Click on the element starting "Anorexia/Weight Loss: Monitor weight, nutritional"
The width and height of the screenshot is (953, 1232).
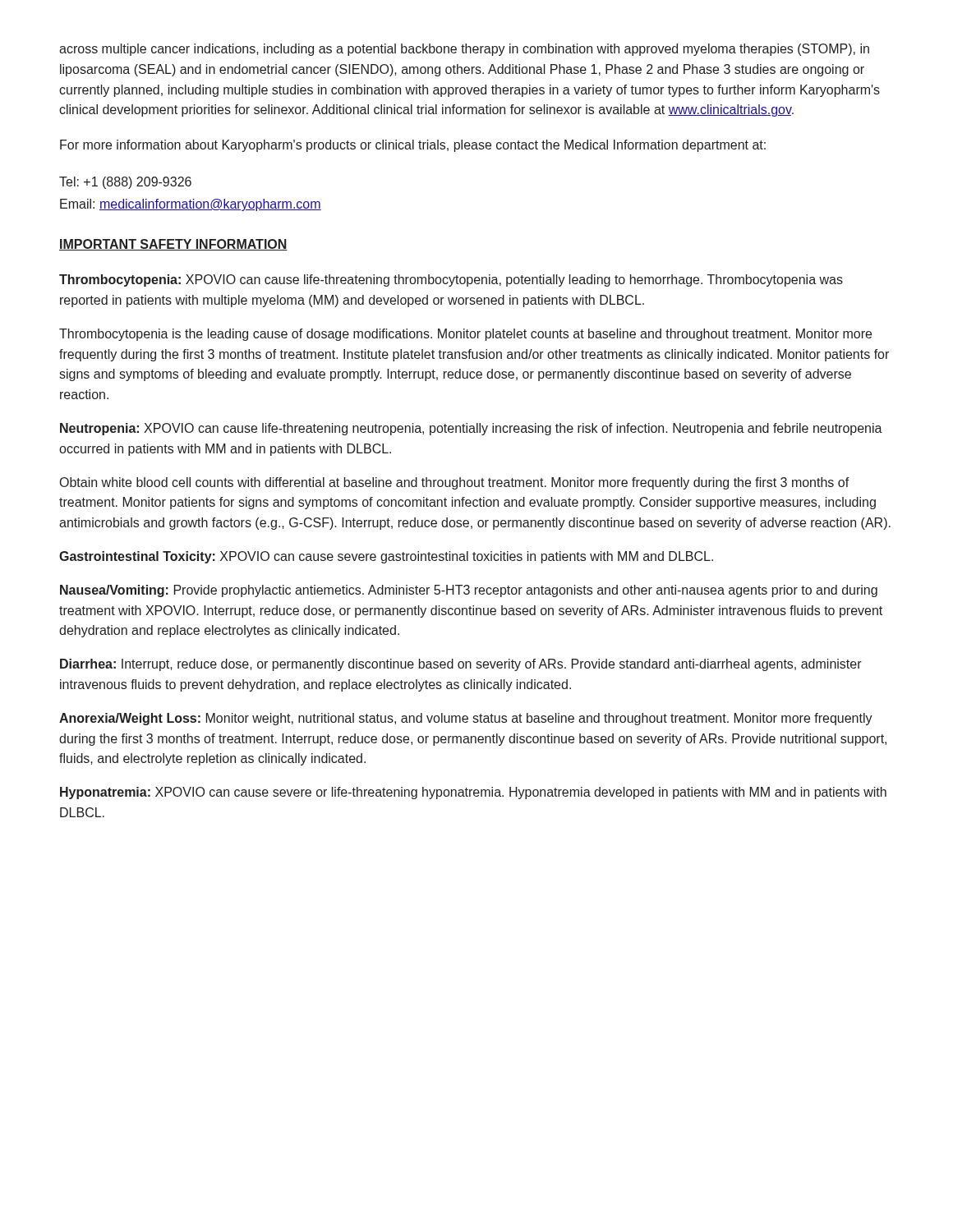click(476, 739)
